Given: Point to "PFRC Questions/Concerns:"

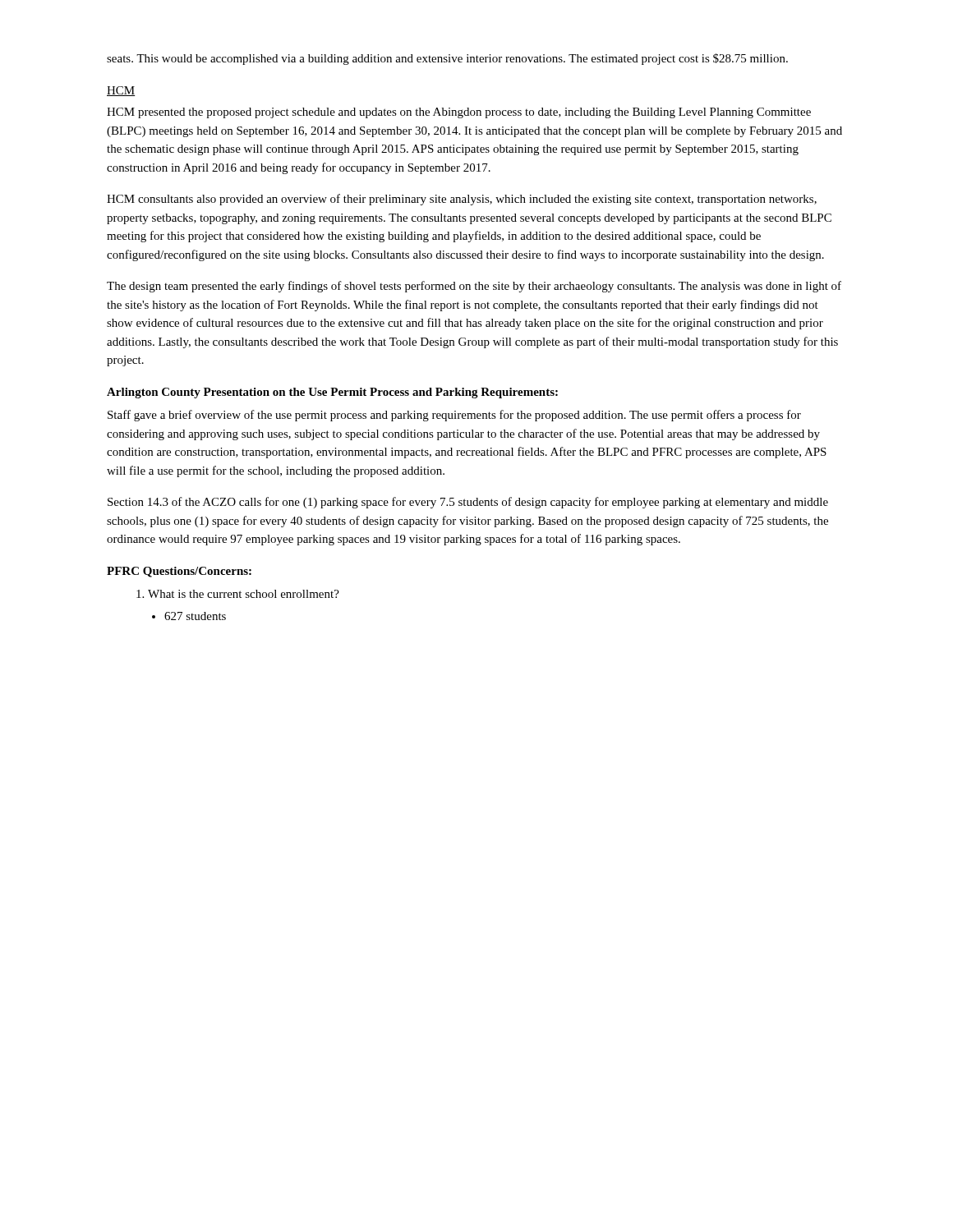Looking at the screenshot, I should click(x=180, y=570).
